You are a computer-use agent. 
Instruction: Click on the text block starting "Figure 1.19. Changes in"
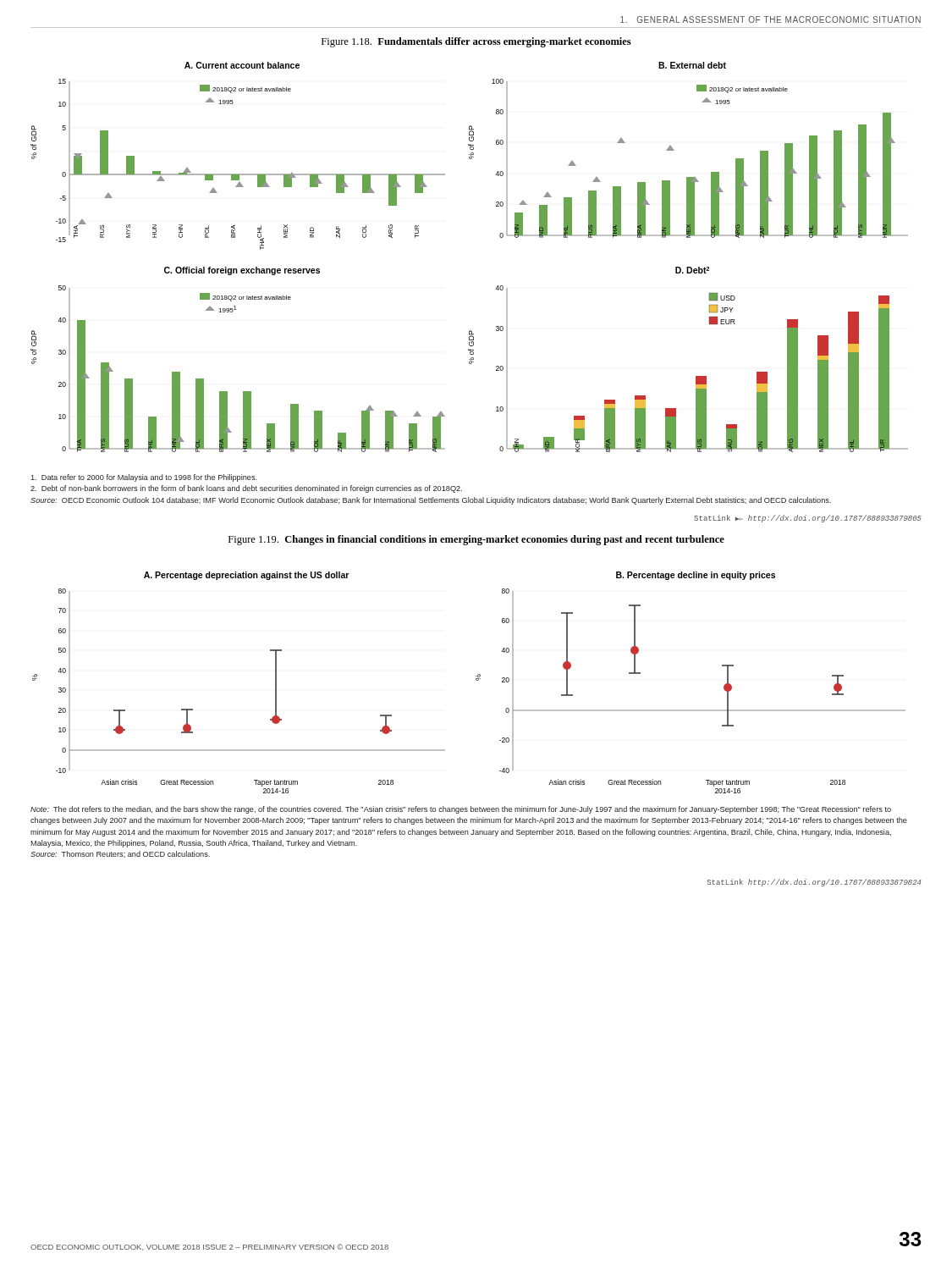[x=476, y=539]
